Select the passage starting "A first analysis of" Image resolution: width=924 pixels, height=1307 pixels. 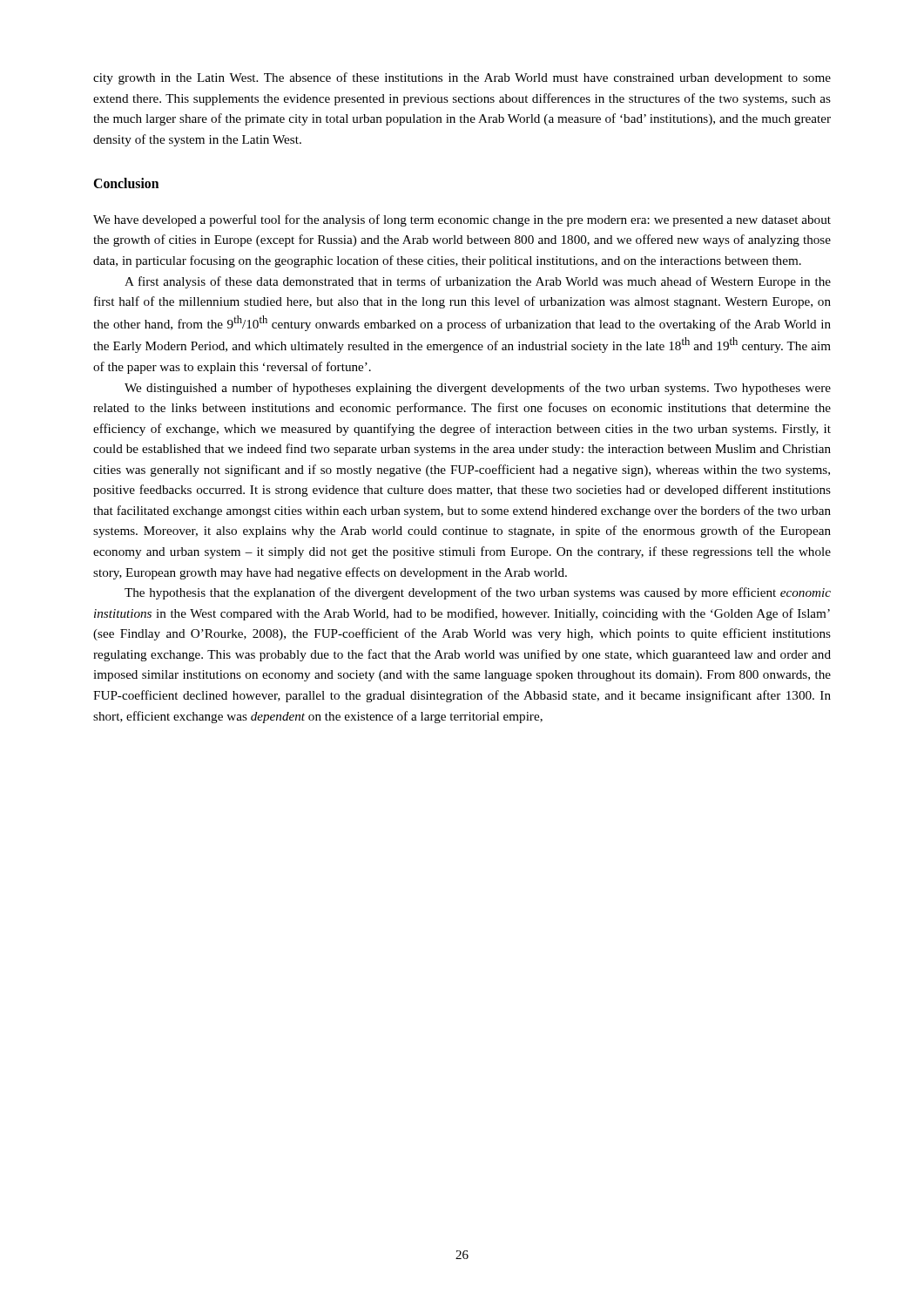pos(462,324)
